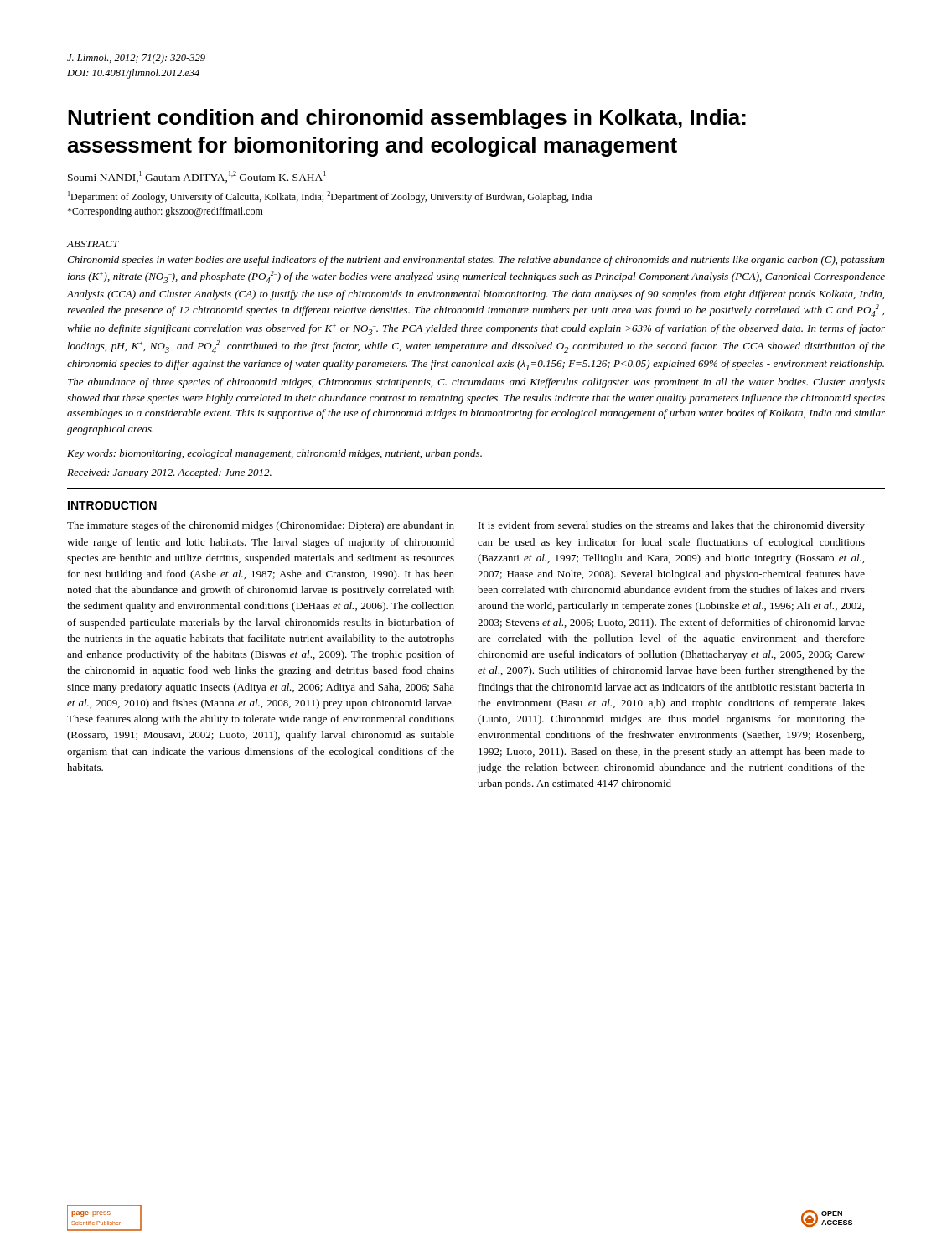Point to the block beginning "Key words: biomonitoring, ecological management, chironomid midges, nutrient,"
952x1257 pixels.
pos(275,453)
